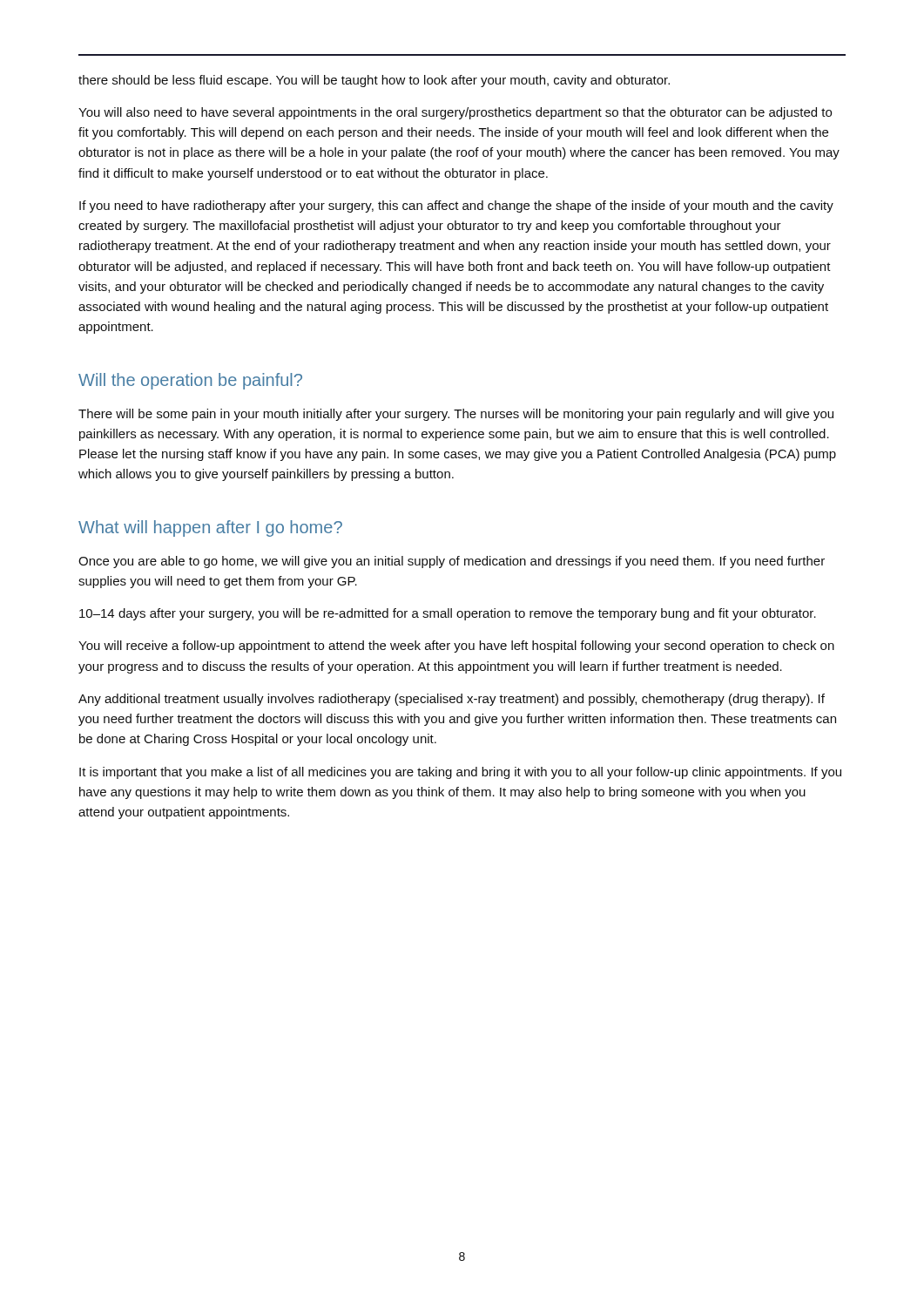The width and height of the screenshot is (924, 1307).
Task: Locate the block of text that opens with "You will receive a"
Action: [x=456, y=656]
